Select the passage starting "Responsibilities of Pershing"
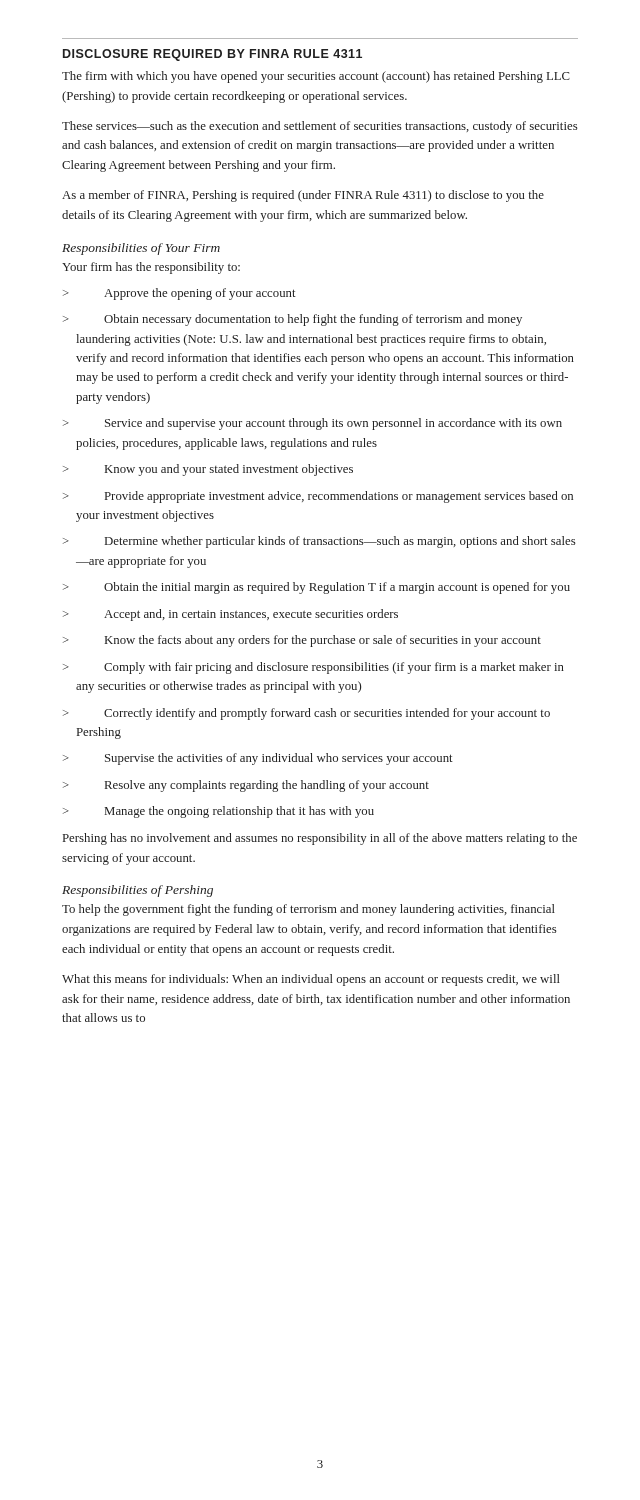The height and width of the screenshot is (1500, 640). coord(138,890)
